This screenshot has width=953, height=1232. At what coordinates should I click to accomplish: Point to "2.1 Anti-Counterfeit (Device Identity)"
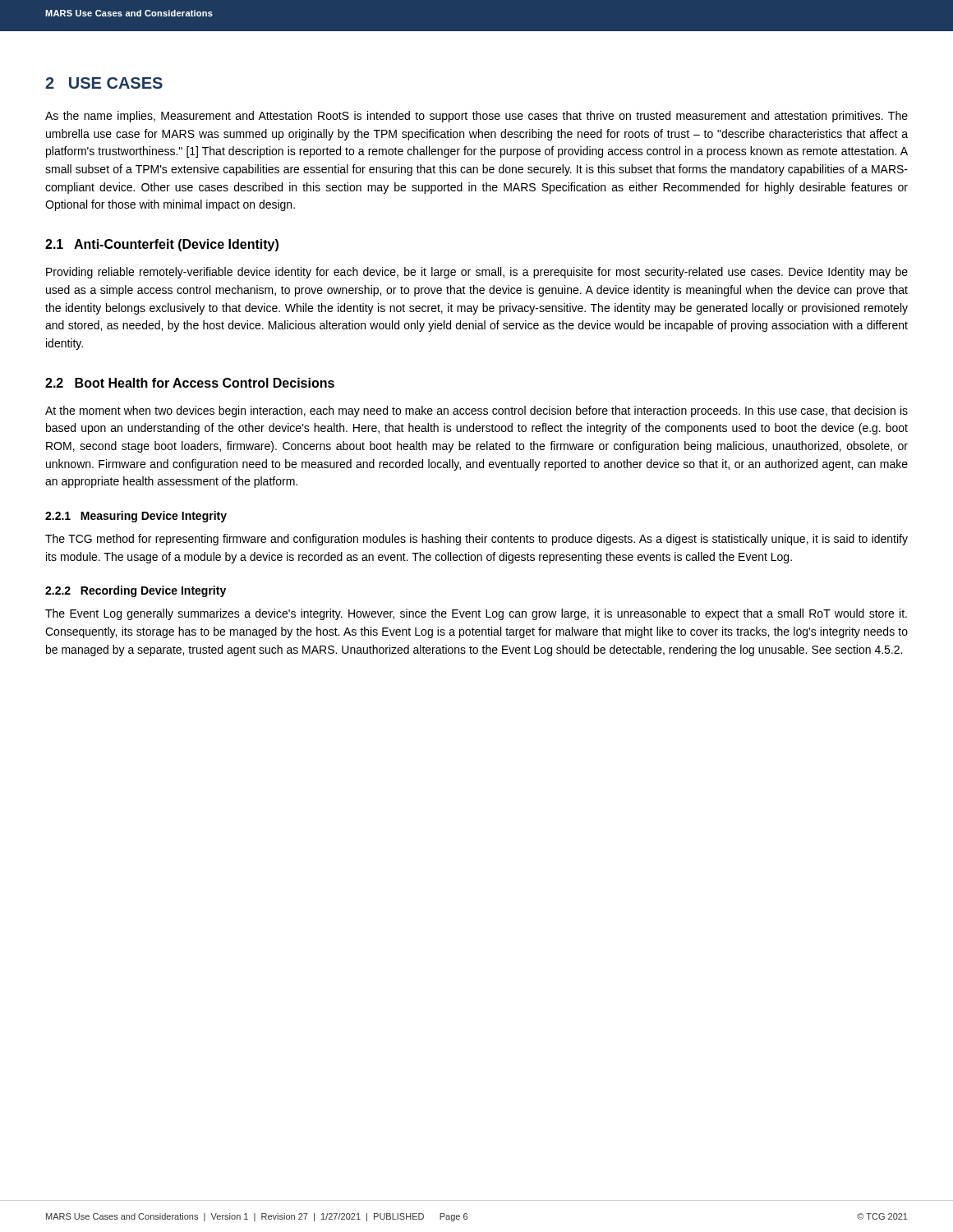tap(162, 245)
